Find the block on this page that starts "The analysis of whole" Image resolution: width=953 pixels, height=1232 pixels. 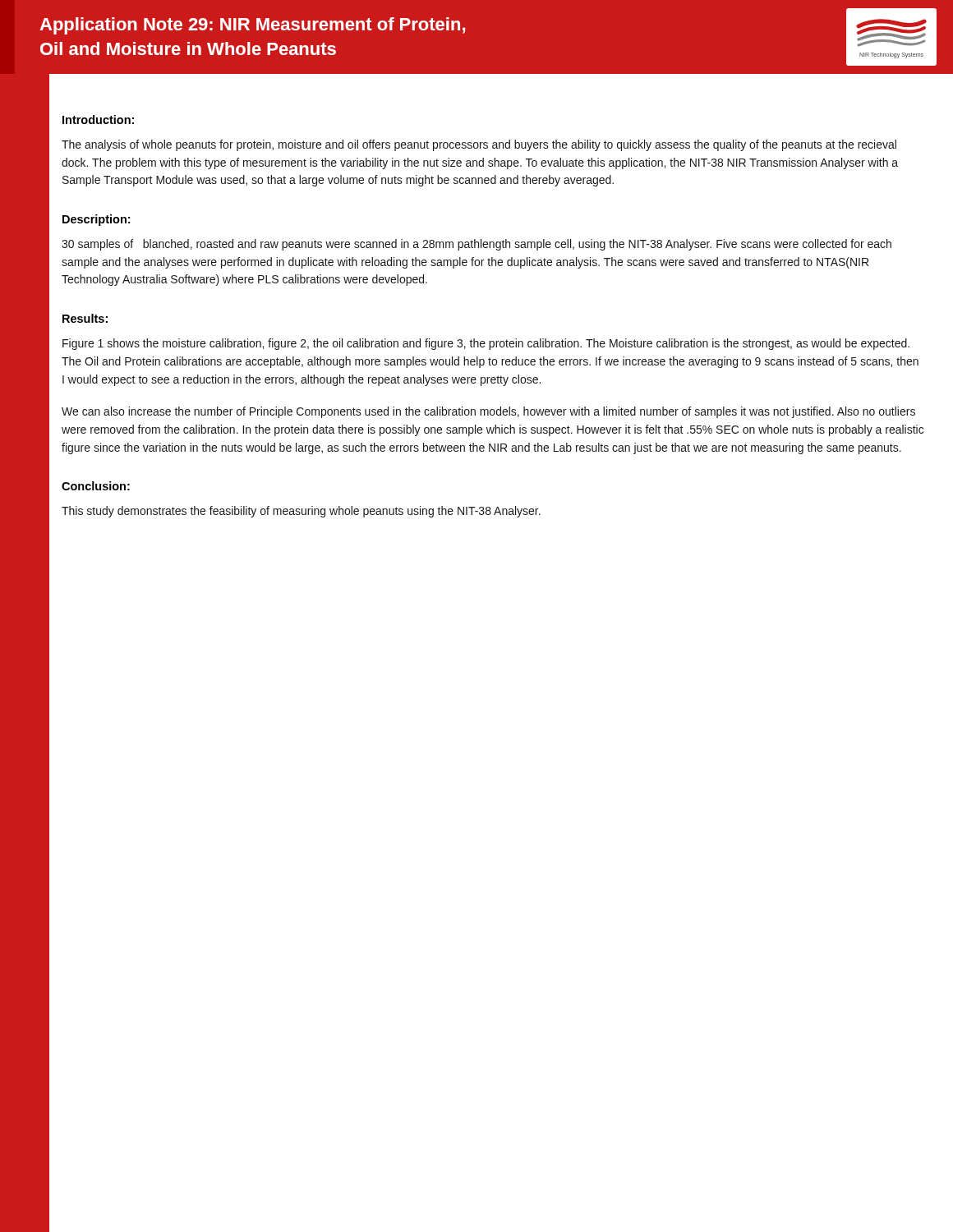[480, 162]
